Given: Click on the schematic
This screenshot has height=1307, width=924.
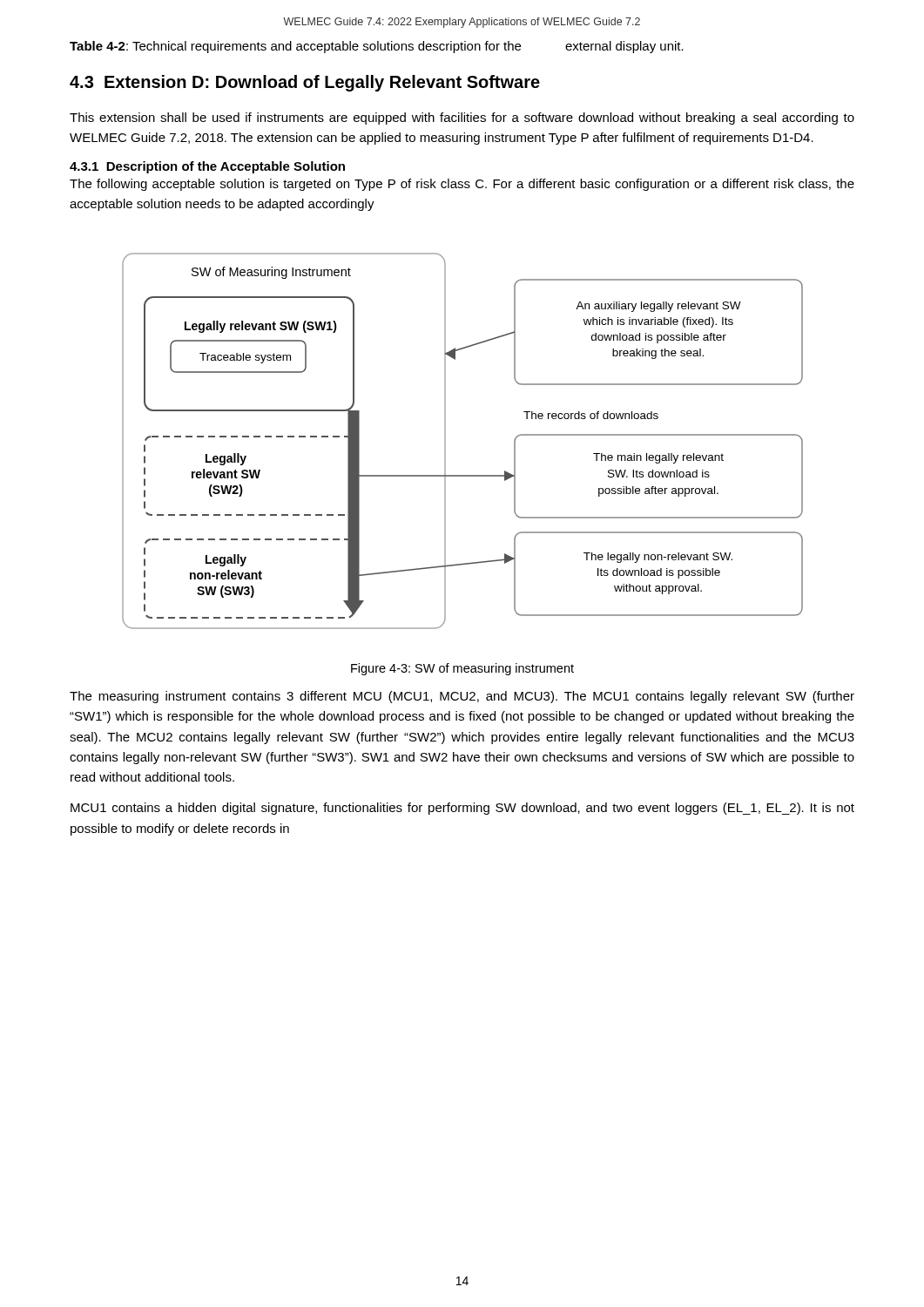Looking at the screenshot, I should point(462,441).
